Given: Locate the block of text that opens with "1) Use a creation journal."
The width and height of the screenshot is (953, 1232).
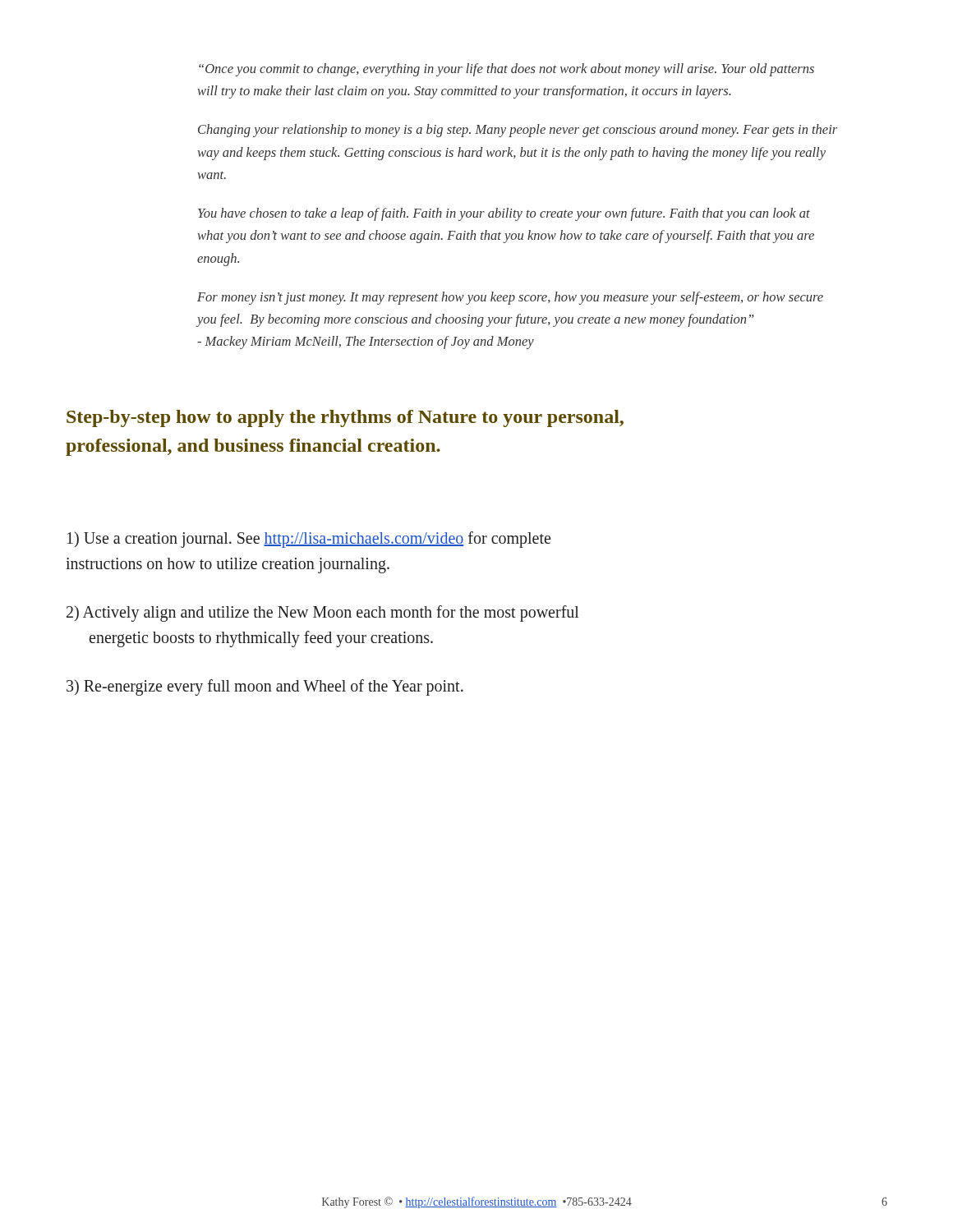Looking at the screenshot, I should pyautogui.click(x=308, y=551).
